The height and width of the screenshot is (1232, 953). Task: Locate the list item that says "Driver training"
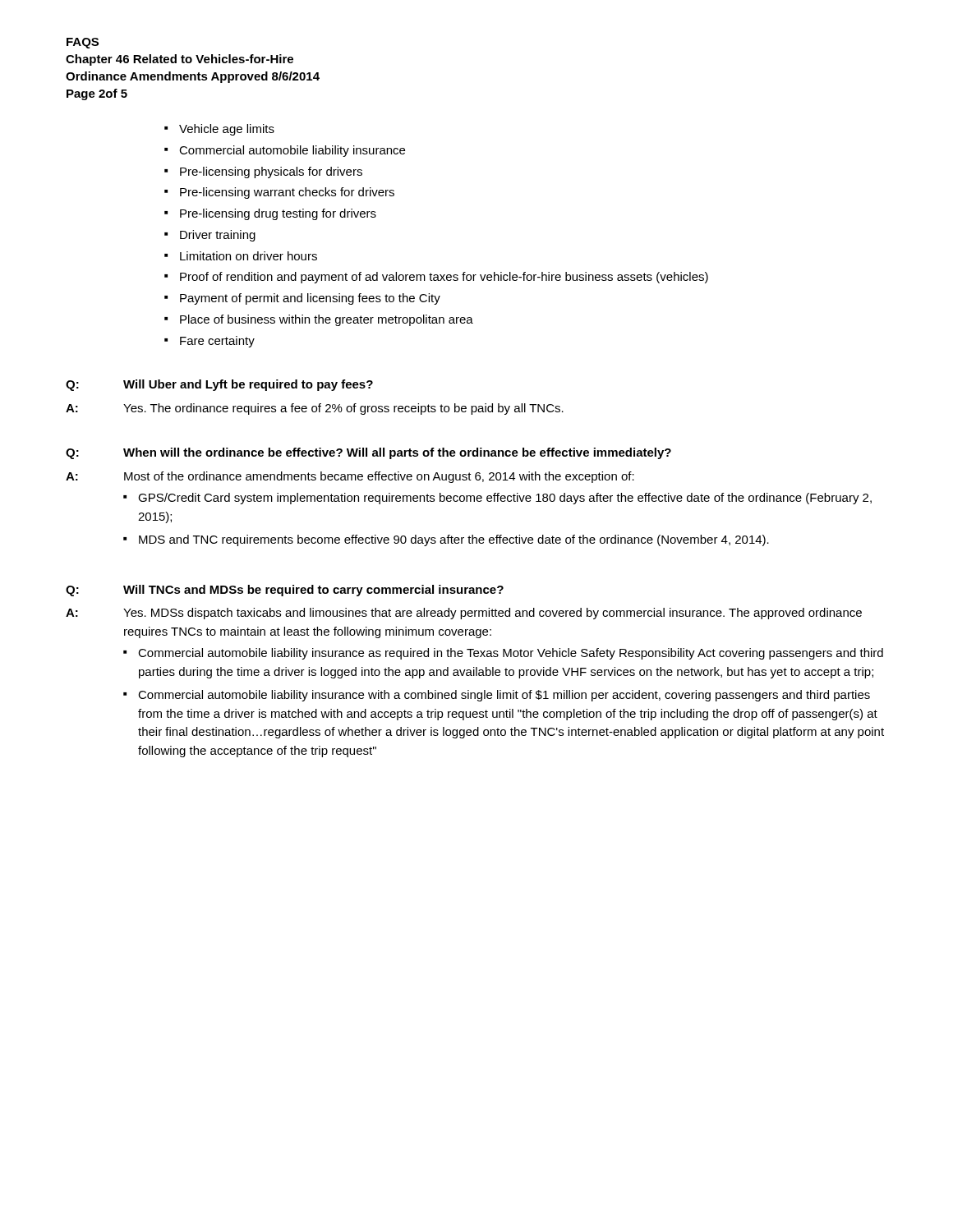click(217, 234)
